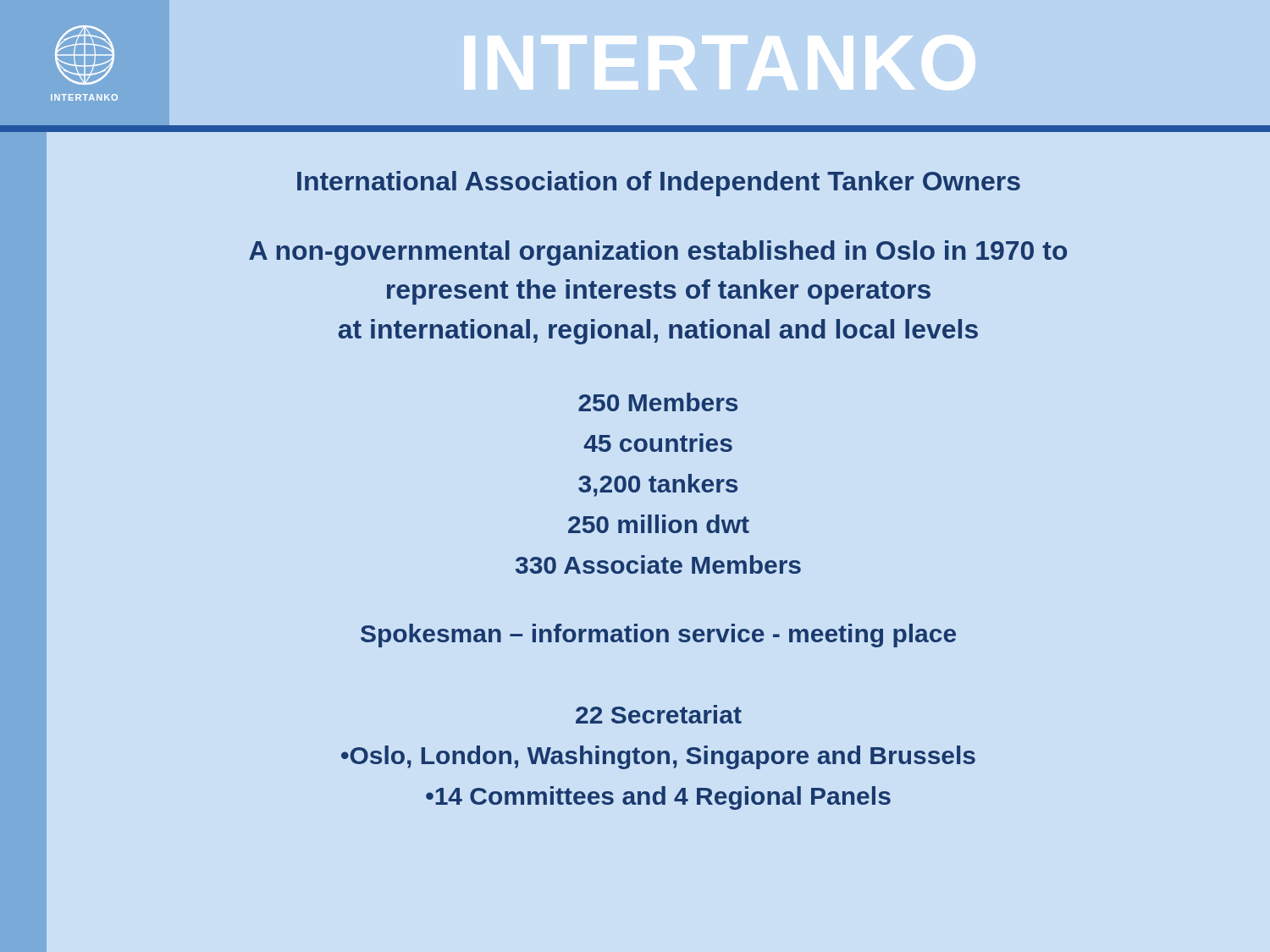The height and width of the screenshot is (952, 1270).
Task: Select the passage starting "•14 Committees and 4 Regional Panels"
Action: 658,796
